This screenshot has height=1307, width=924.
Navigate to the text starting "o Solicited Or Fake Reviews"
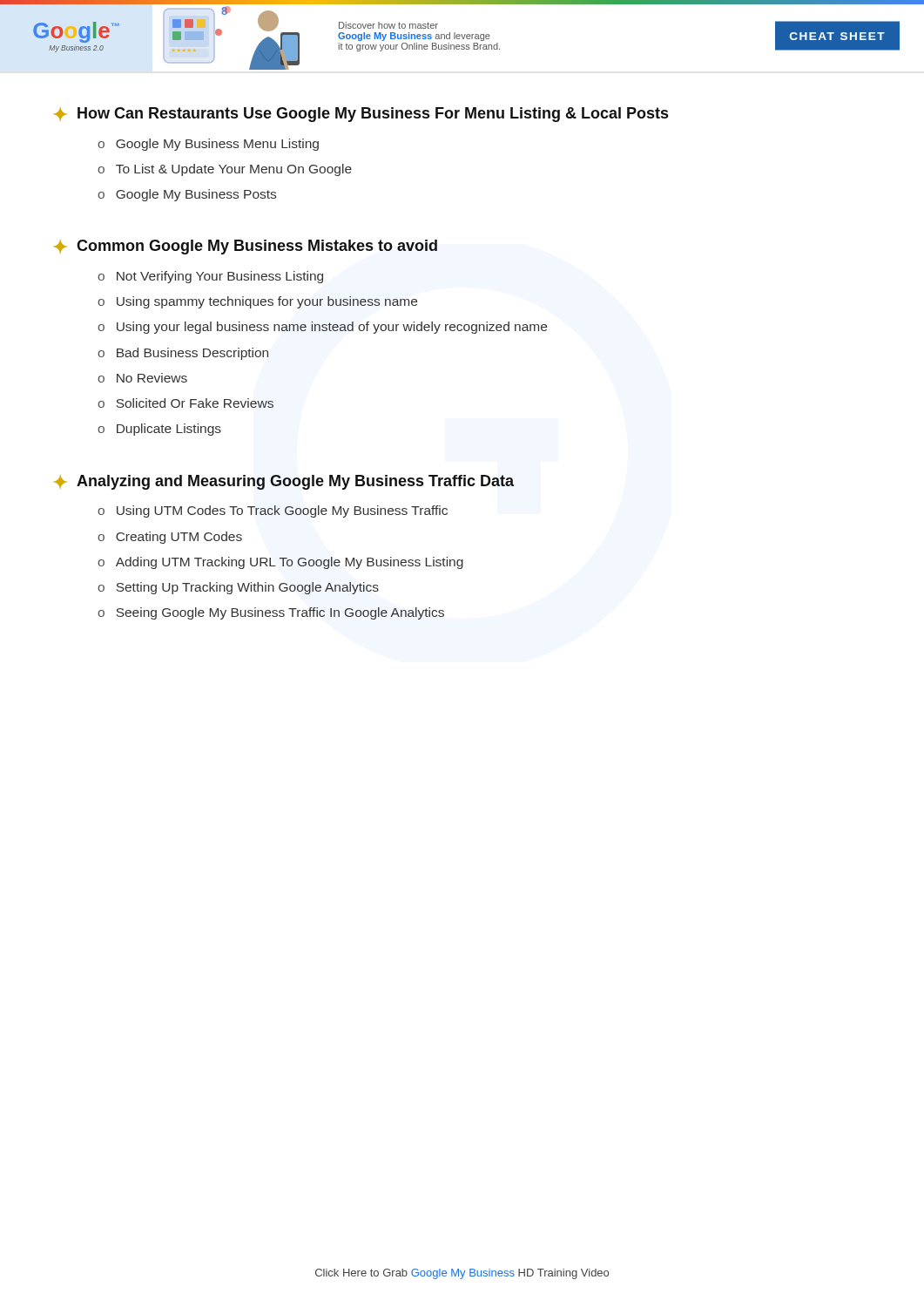point(186,403)
